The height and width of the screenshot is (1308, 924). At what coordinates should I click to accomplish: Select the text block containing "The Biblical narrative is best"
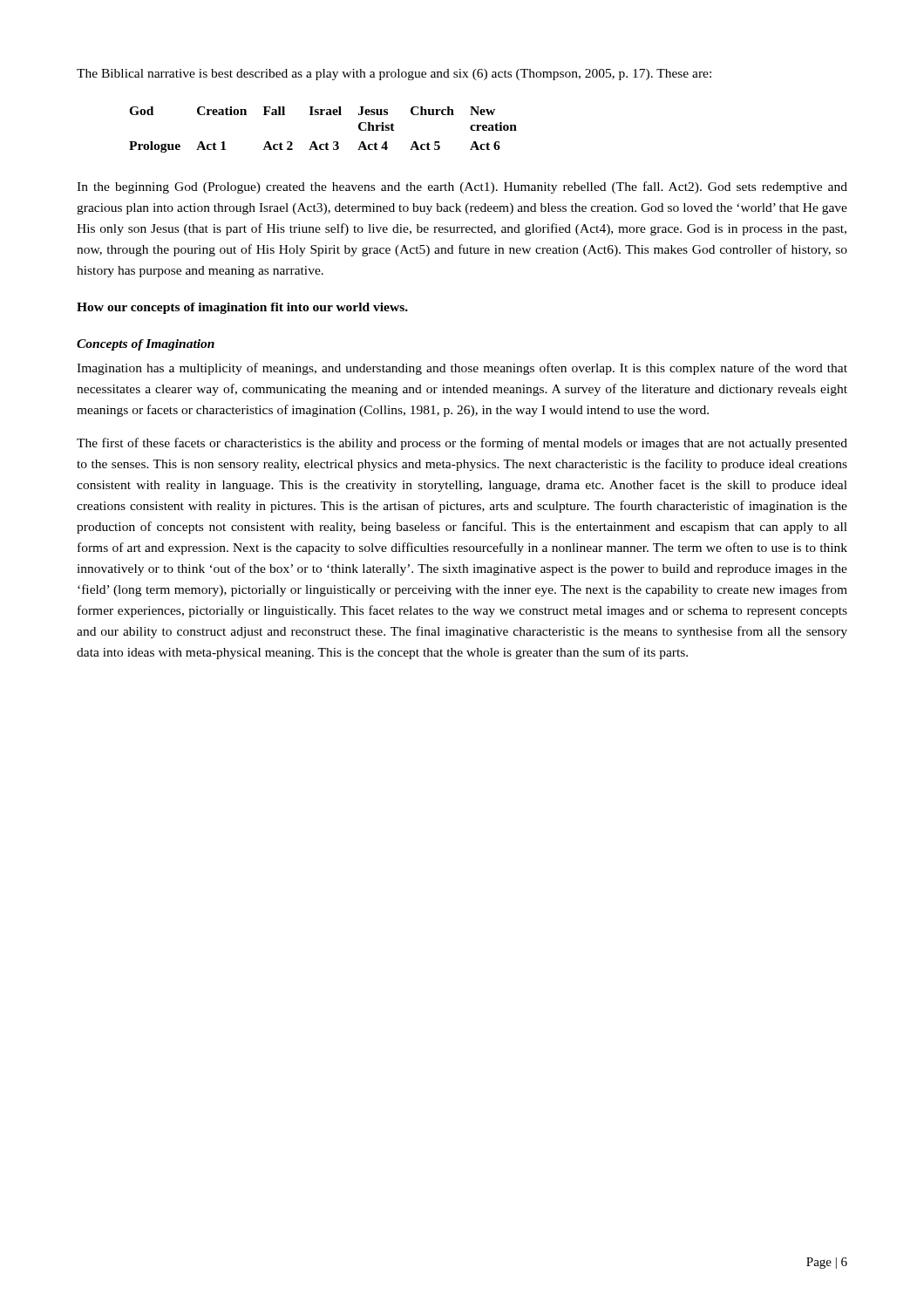[395, 73]
